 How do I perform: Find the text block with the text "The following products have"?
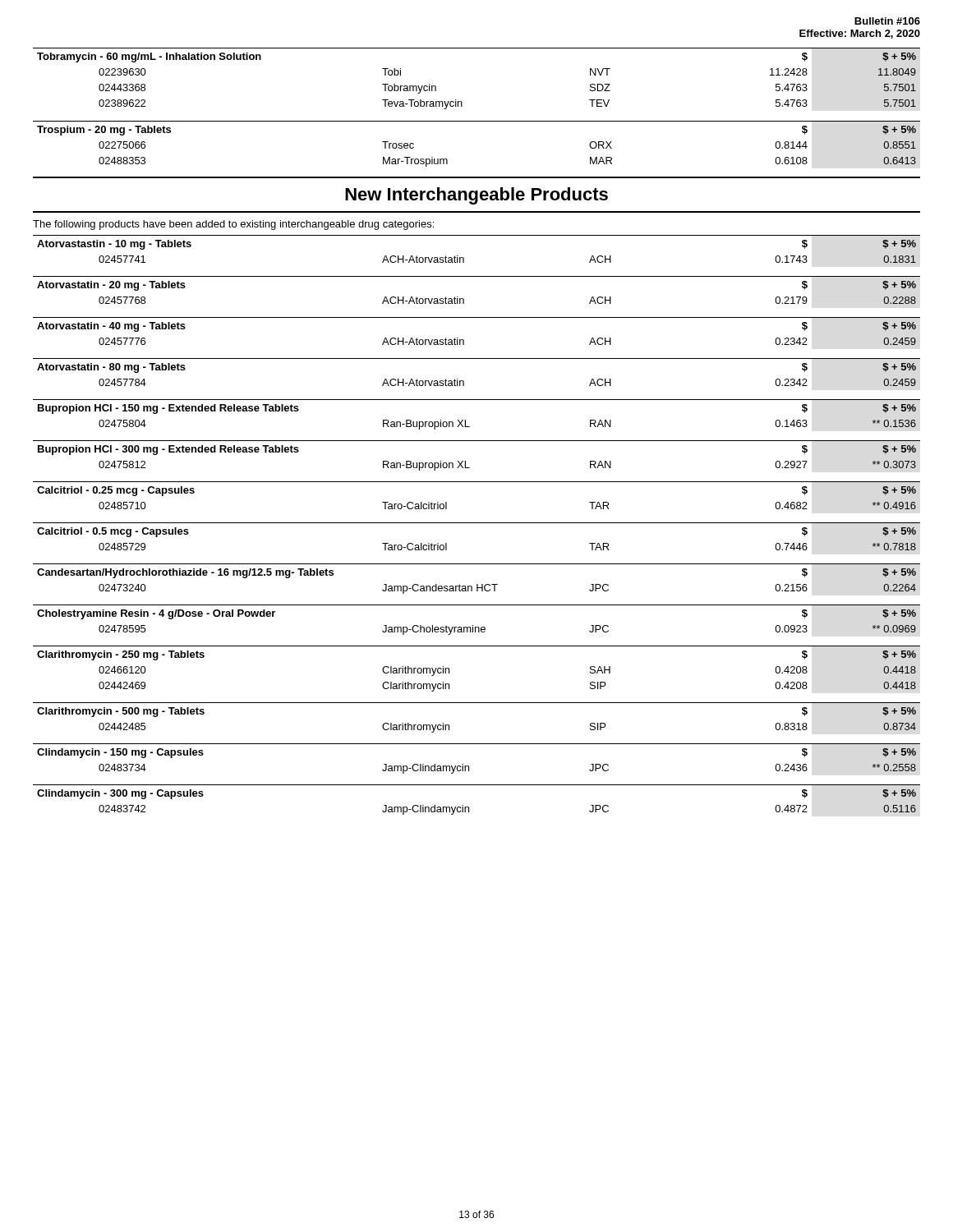(234, 224)
